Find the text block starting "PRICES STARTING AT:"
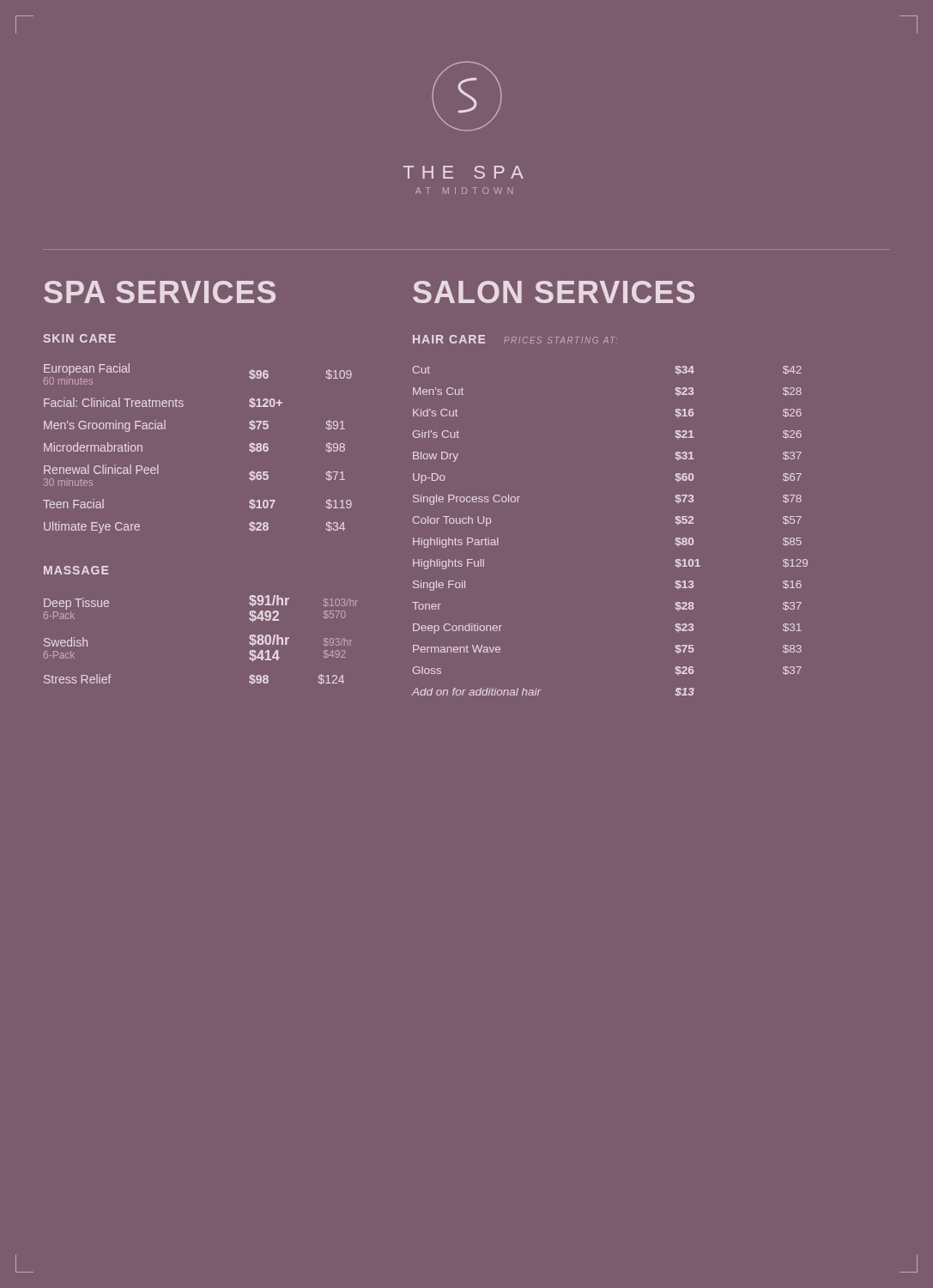 point(561,340)
